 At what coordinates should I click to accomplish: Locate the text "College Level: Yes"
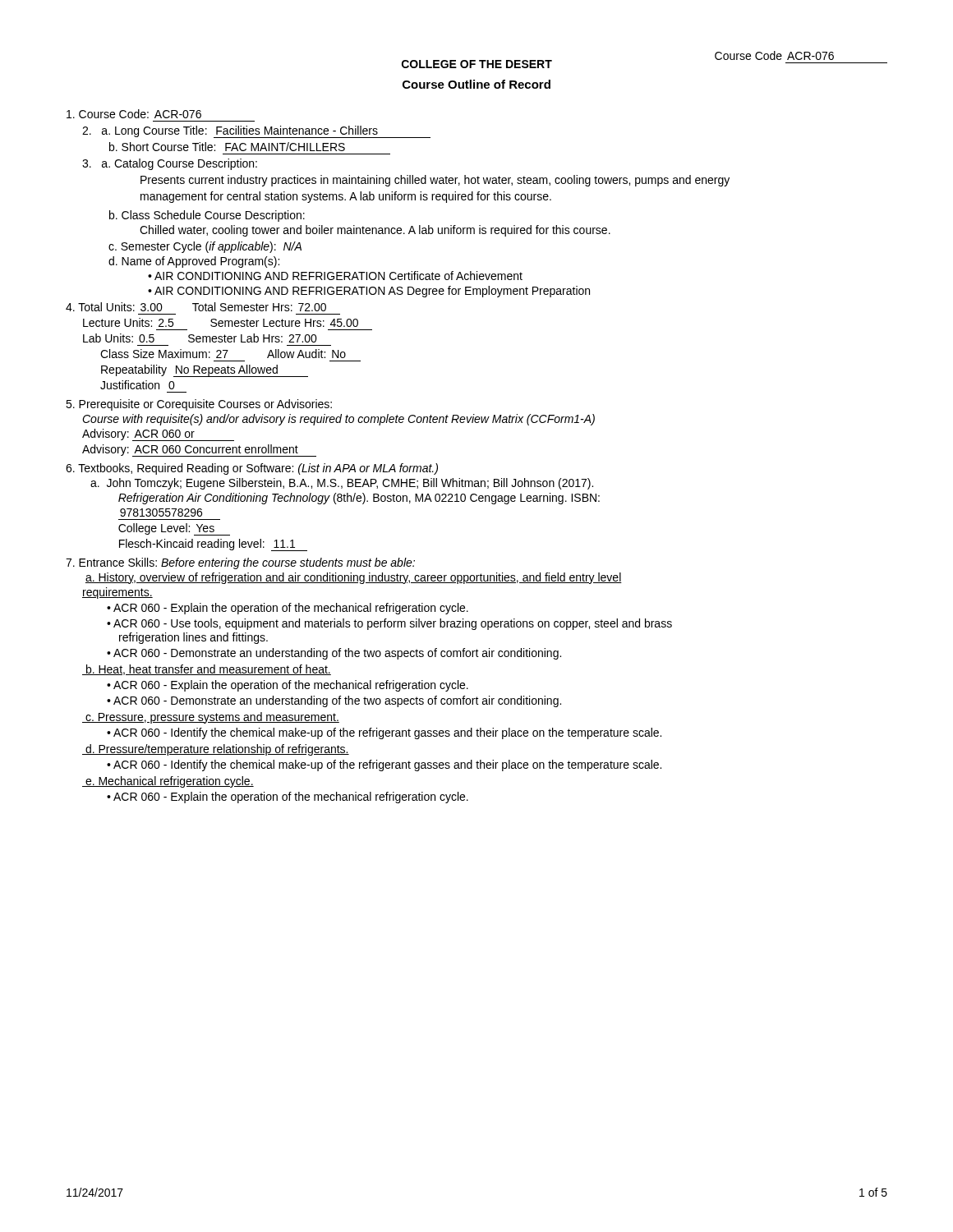(169, 528)
